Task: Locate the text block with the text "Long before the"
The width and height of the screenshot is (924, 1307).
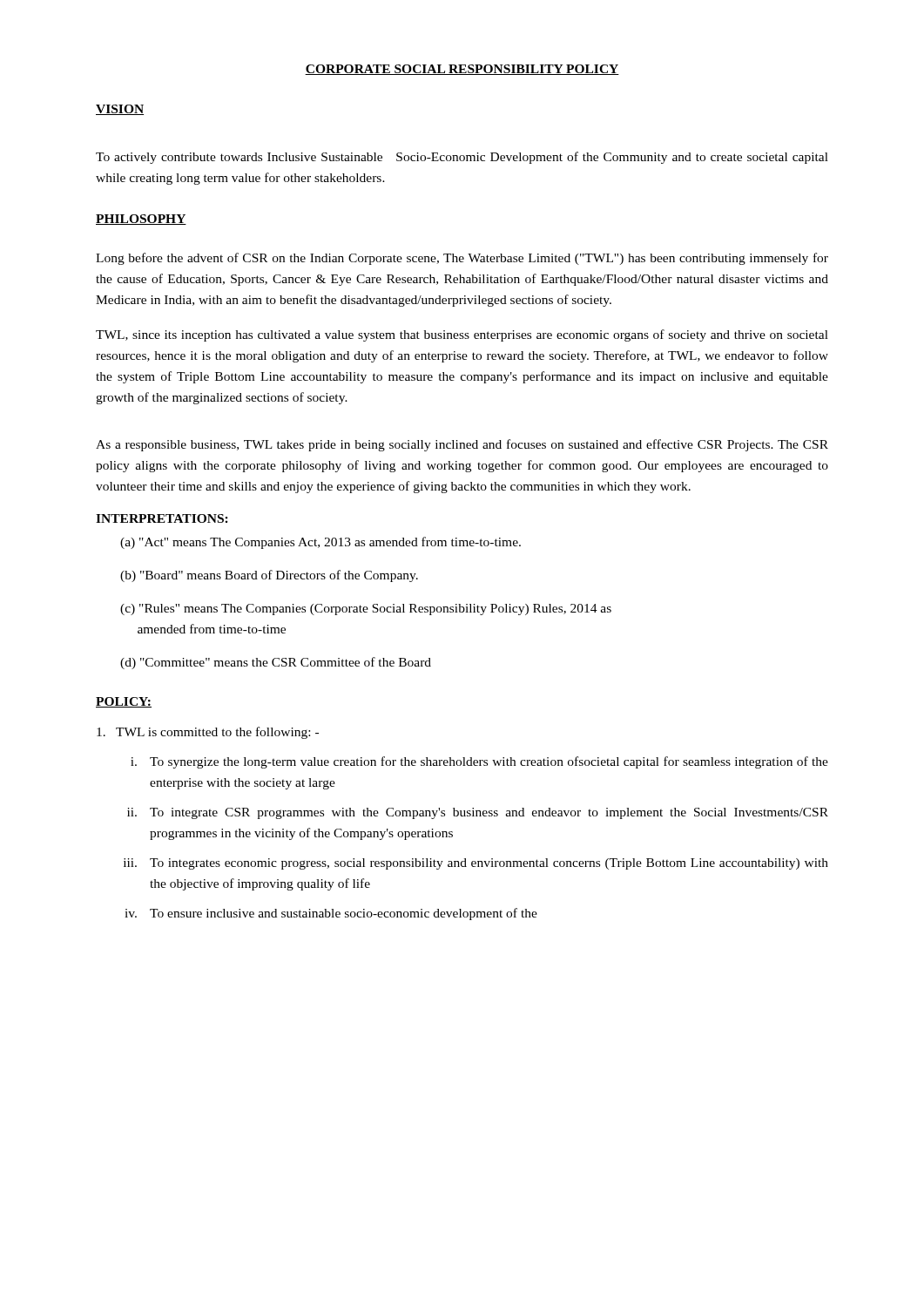Action: tap(462, 278)
